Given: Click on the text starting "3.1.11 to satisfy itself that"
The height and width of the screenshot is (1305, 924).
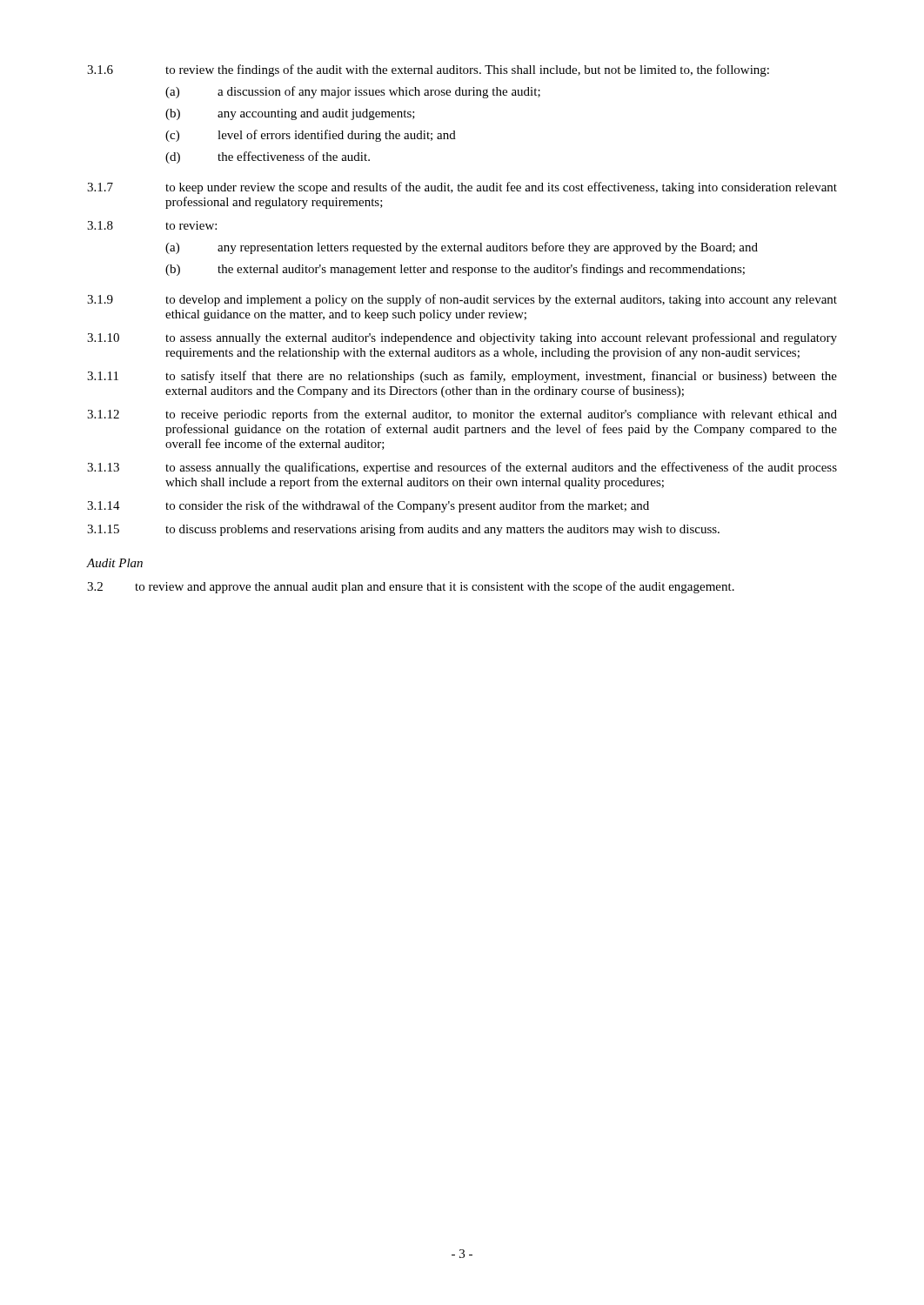Looking at the screenshot, I should point(462,384).
